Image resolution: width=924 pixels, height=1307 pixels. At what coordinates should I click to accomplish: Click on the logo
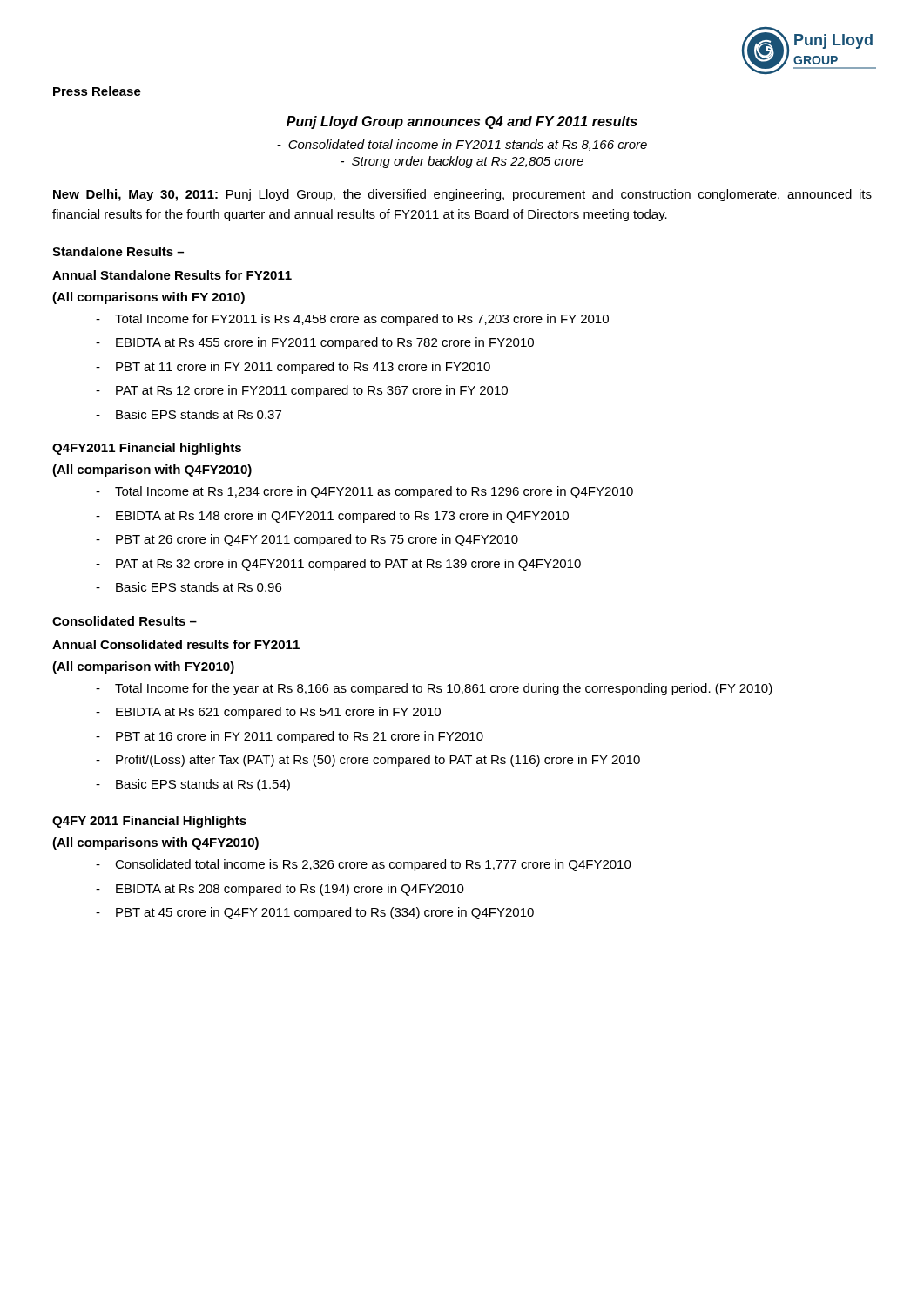[x=811, y=55]
